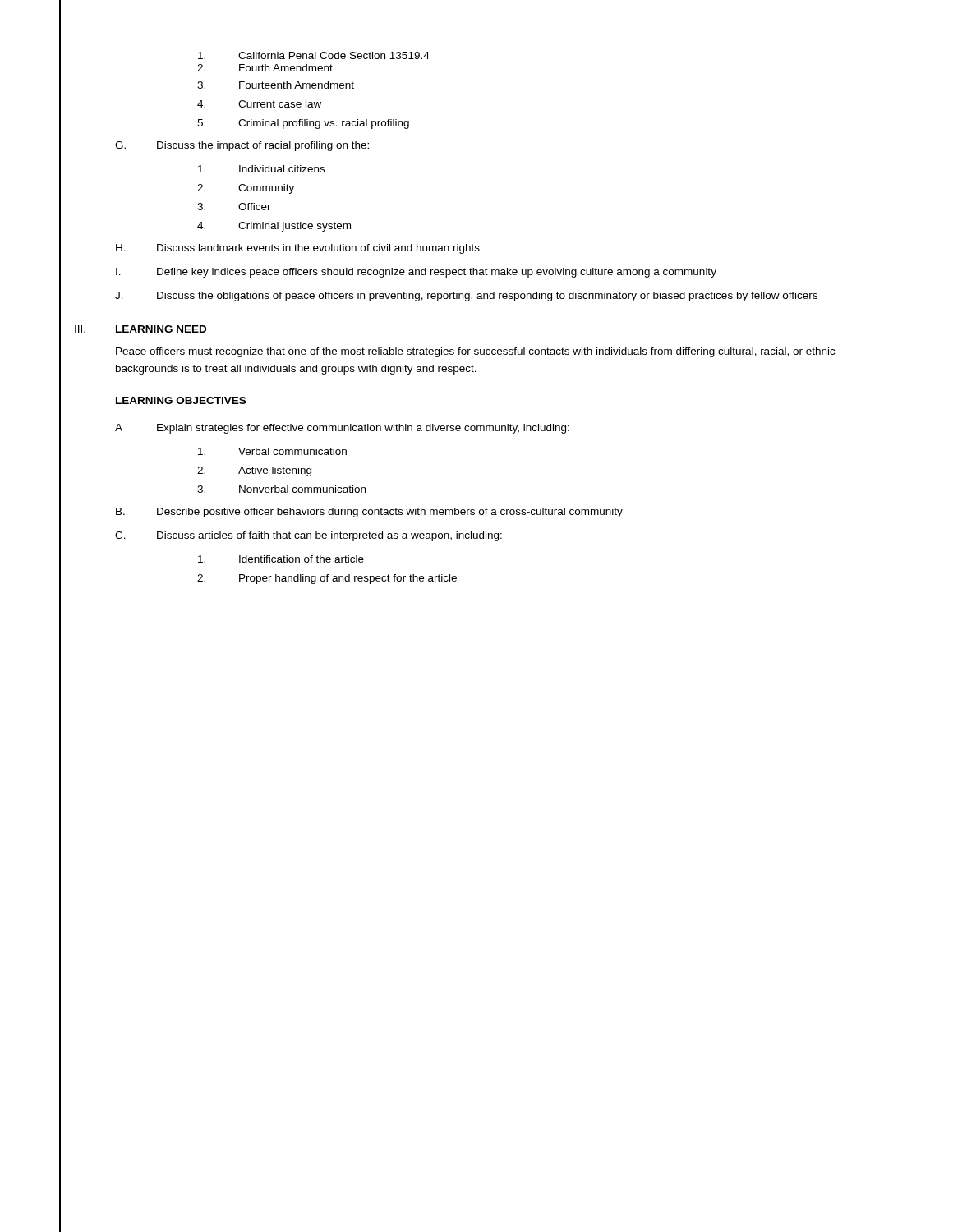Locate the passage starting "Individual citizens"

[x=261, y=169]
